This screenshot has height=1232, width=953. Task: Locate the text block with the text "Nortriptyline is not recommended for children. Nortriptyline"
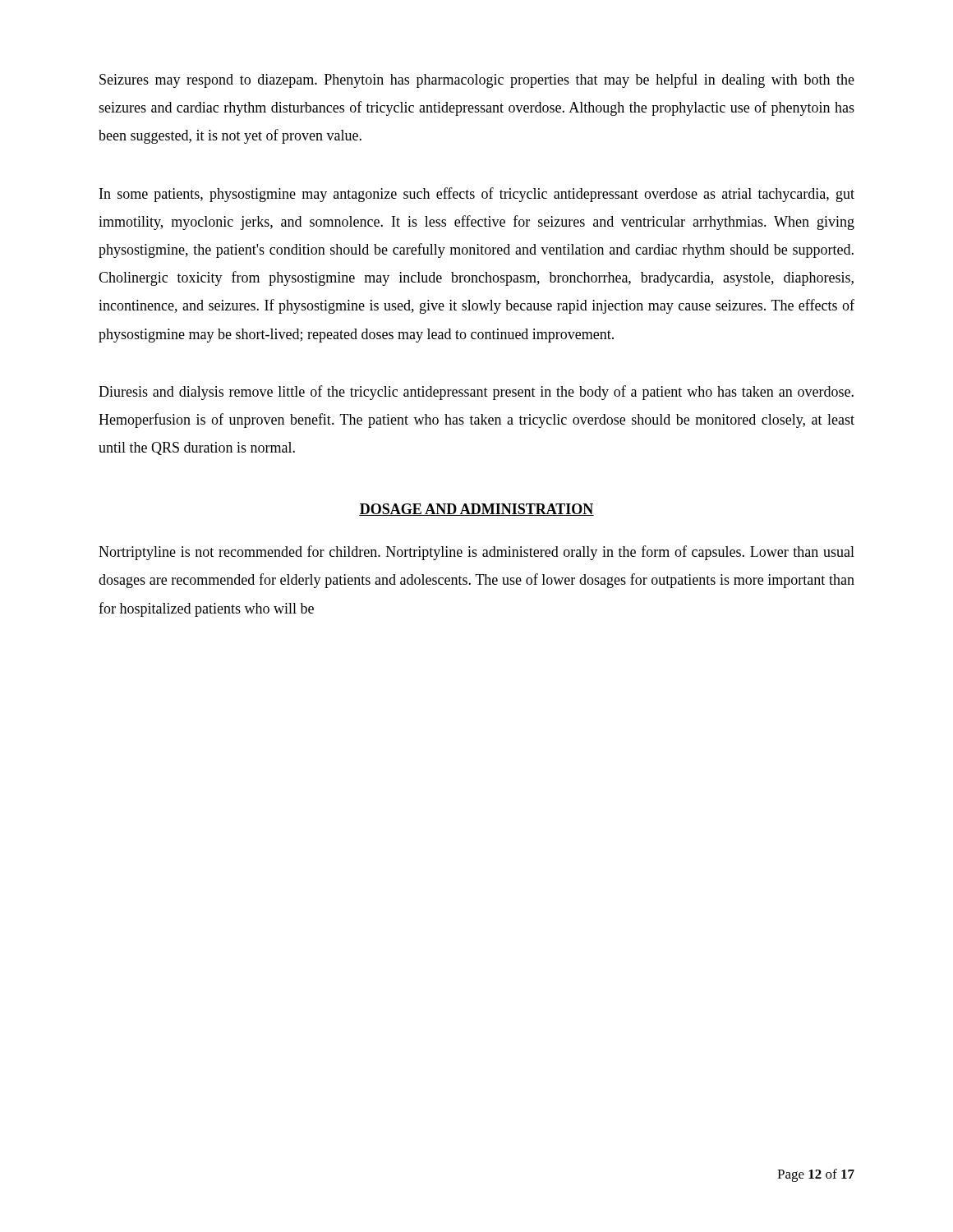pos(476,580)
